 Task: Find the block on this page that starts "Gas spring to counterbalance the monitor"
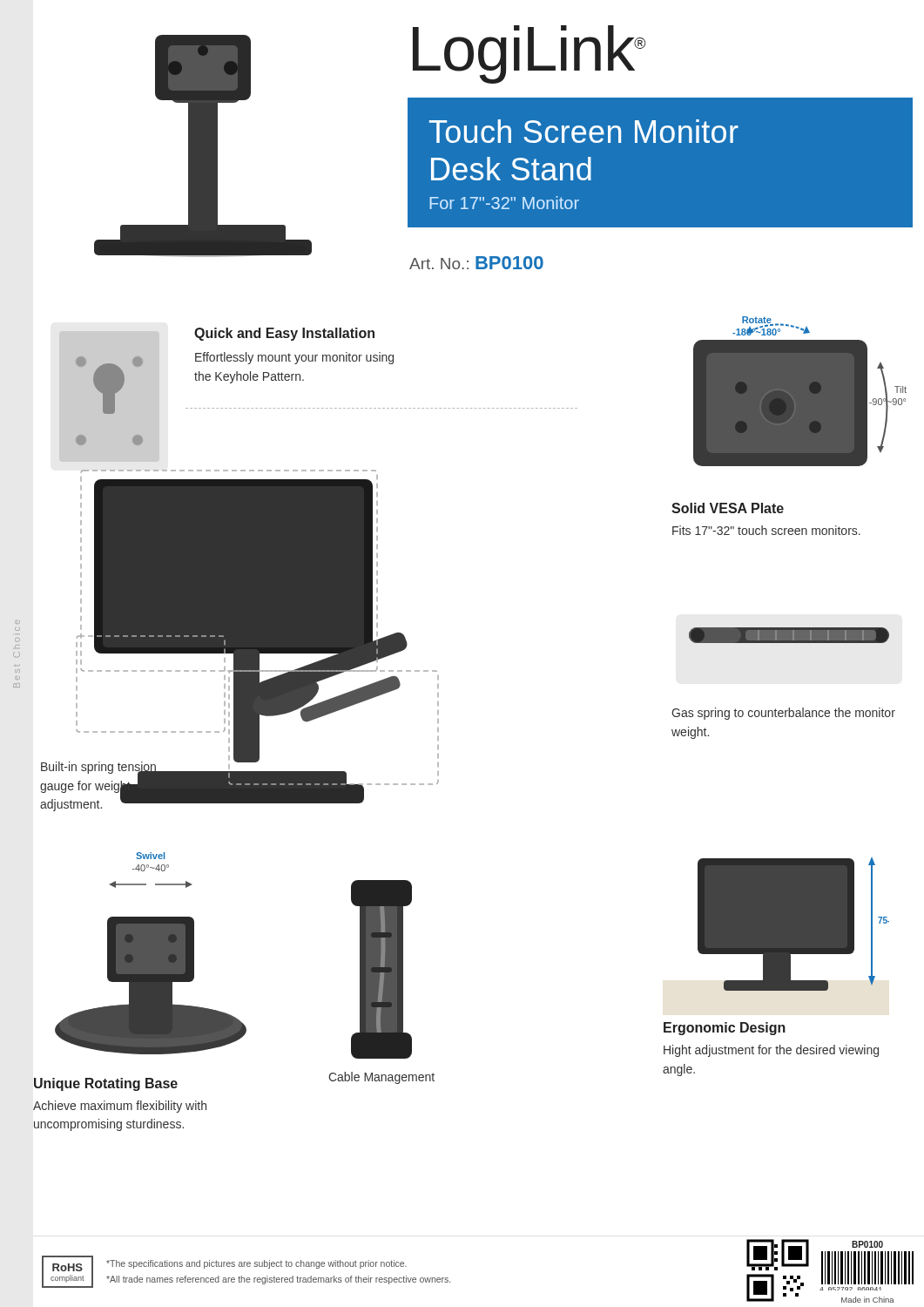coord(789,723)
